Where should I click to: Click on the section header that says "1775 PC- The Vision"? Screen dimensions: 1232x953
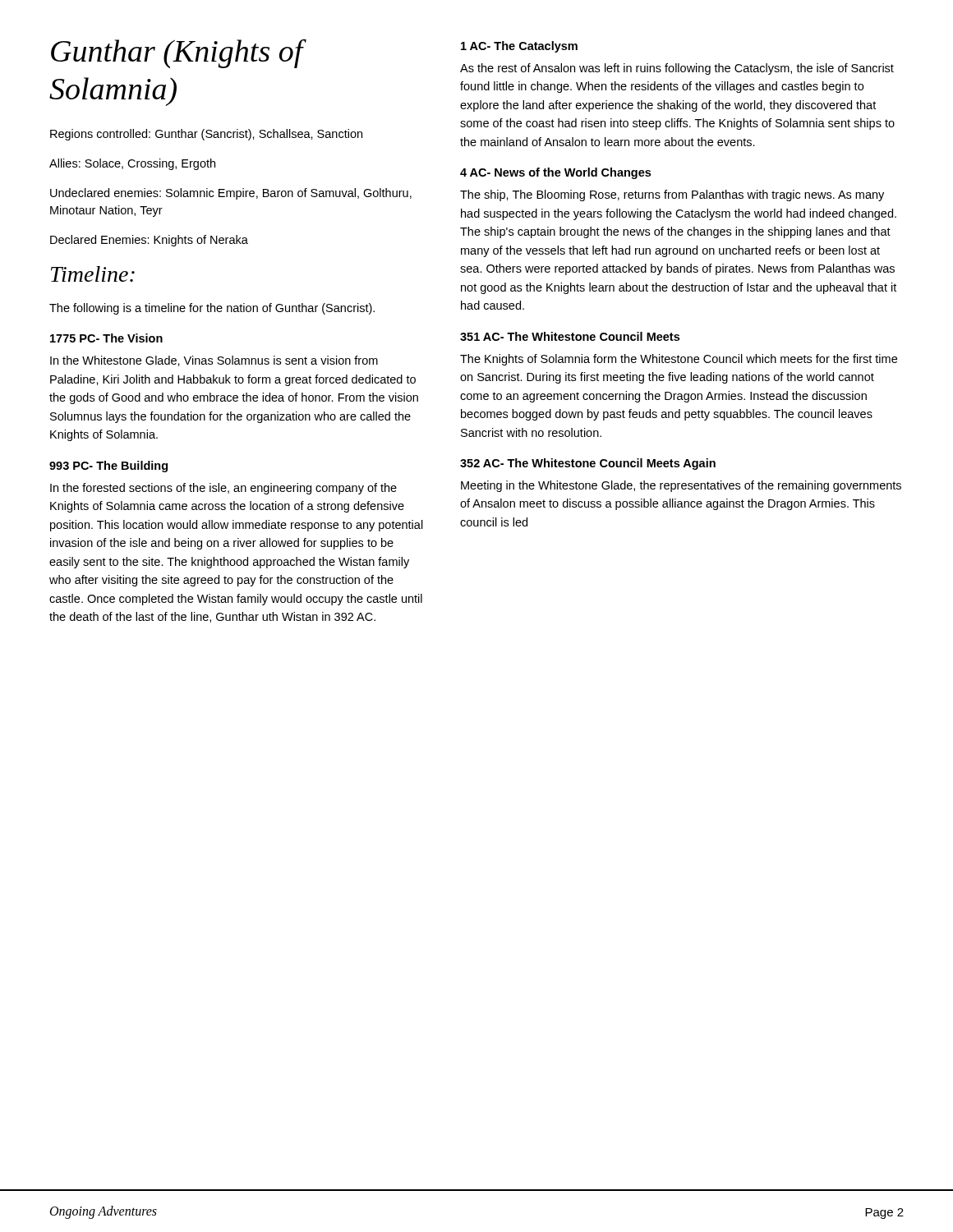click(106, 339)
